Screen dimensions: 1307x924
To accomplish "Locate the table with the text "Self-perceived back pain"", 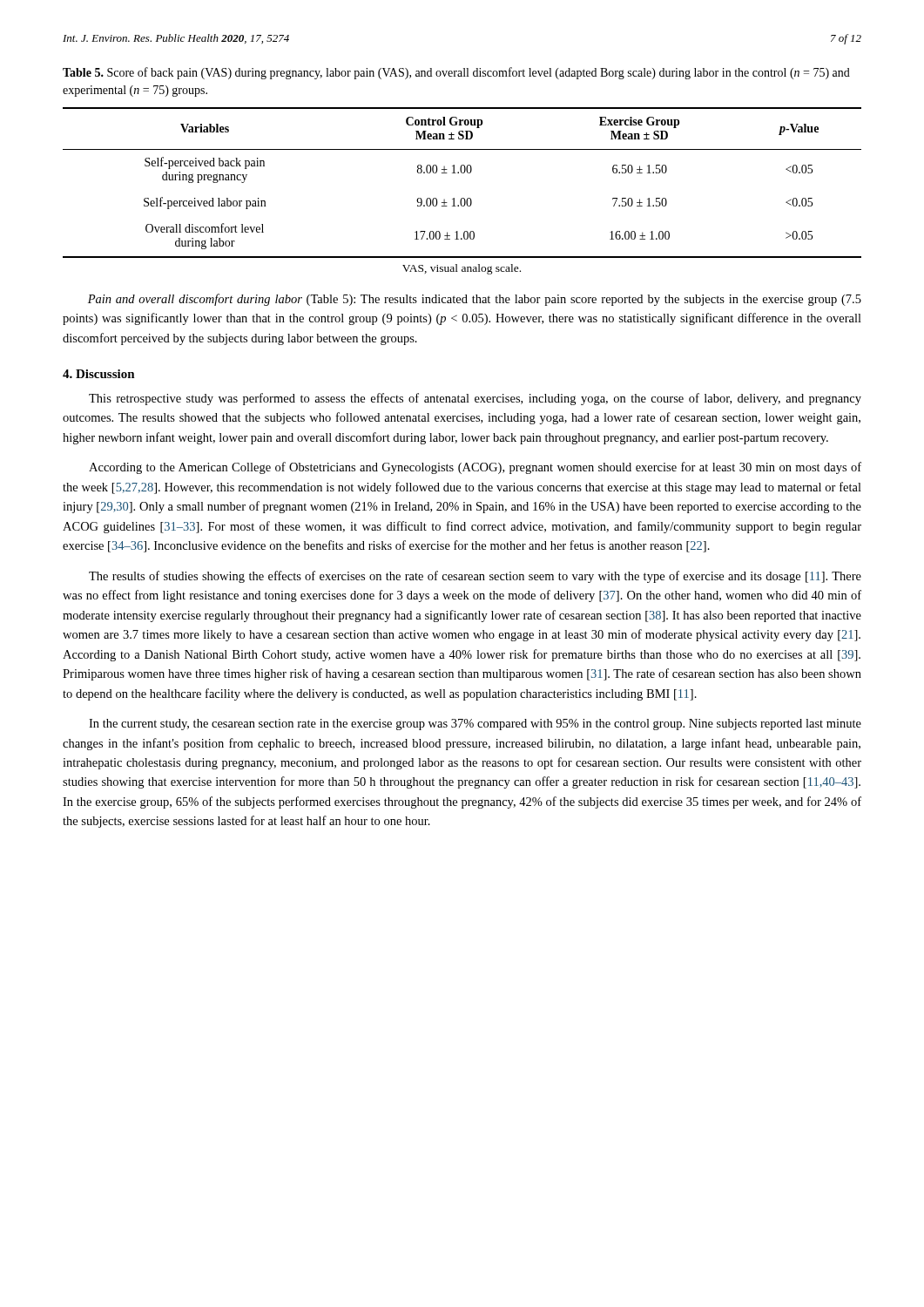I will click(462, 182).
